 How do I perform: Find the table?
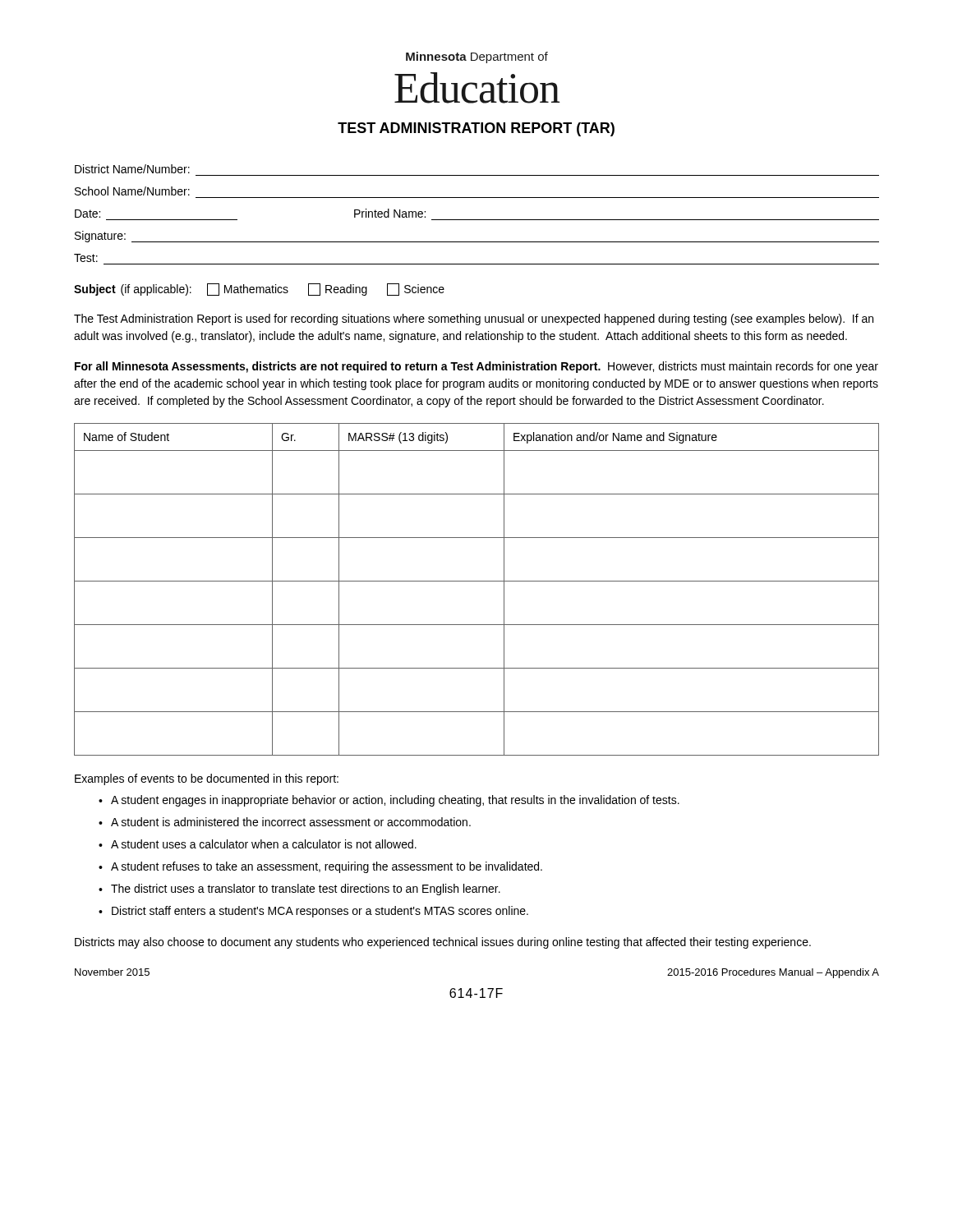pyautogui.click(x=476, y=590)
